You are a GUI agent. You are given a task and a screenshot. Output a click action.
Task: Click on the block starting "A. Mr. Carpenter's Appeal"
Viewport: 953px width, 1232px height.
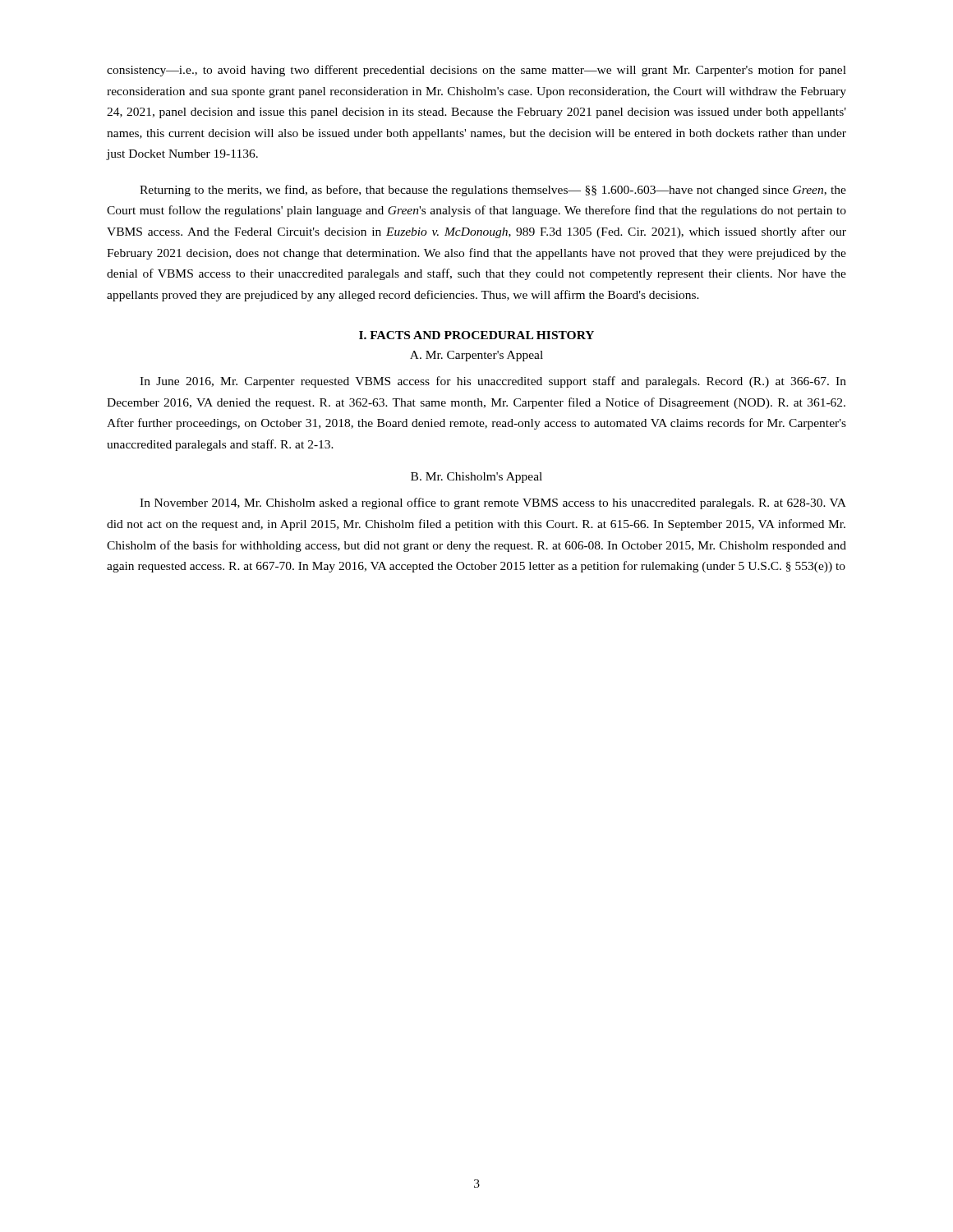tap(476, 355)
